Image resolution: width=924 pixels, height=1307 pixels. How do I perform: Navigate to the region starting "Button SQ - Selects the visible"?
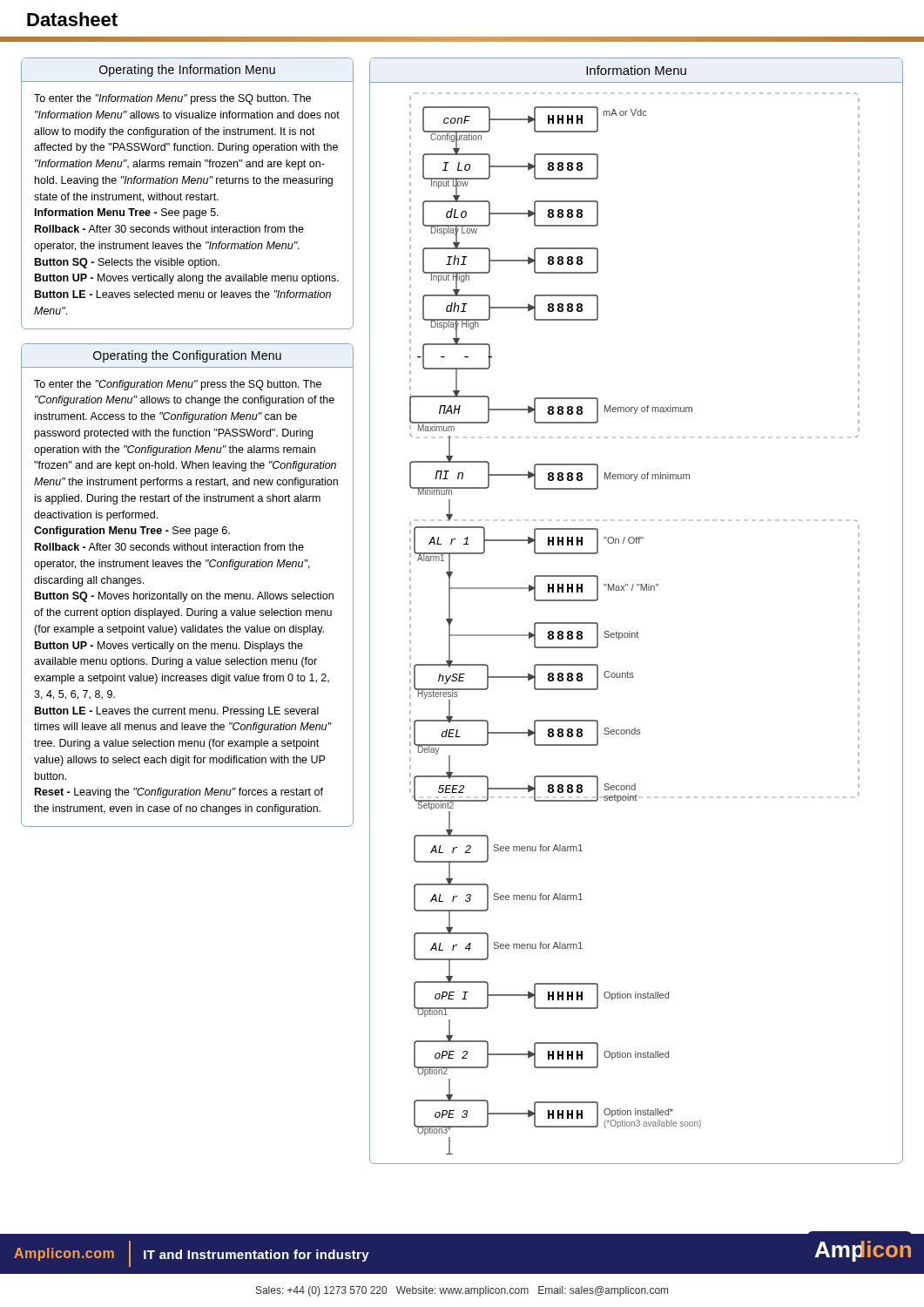coord(187,262)
